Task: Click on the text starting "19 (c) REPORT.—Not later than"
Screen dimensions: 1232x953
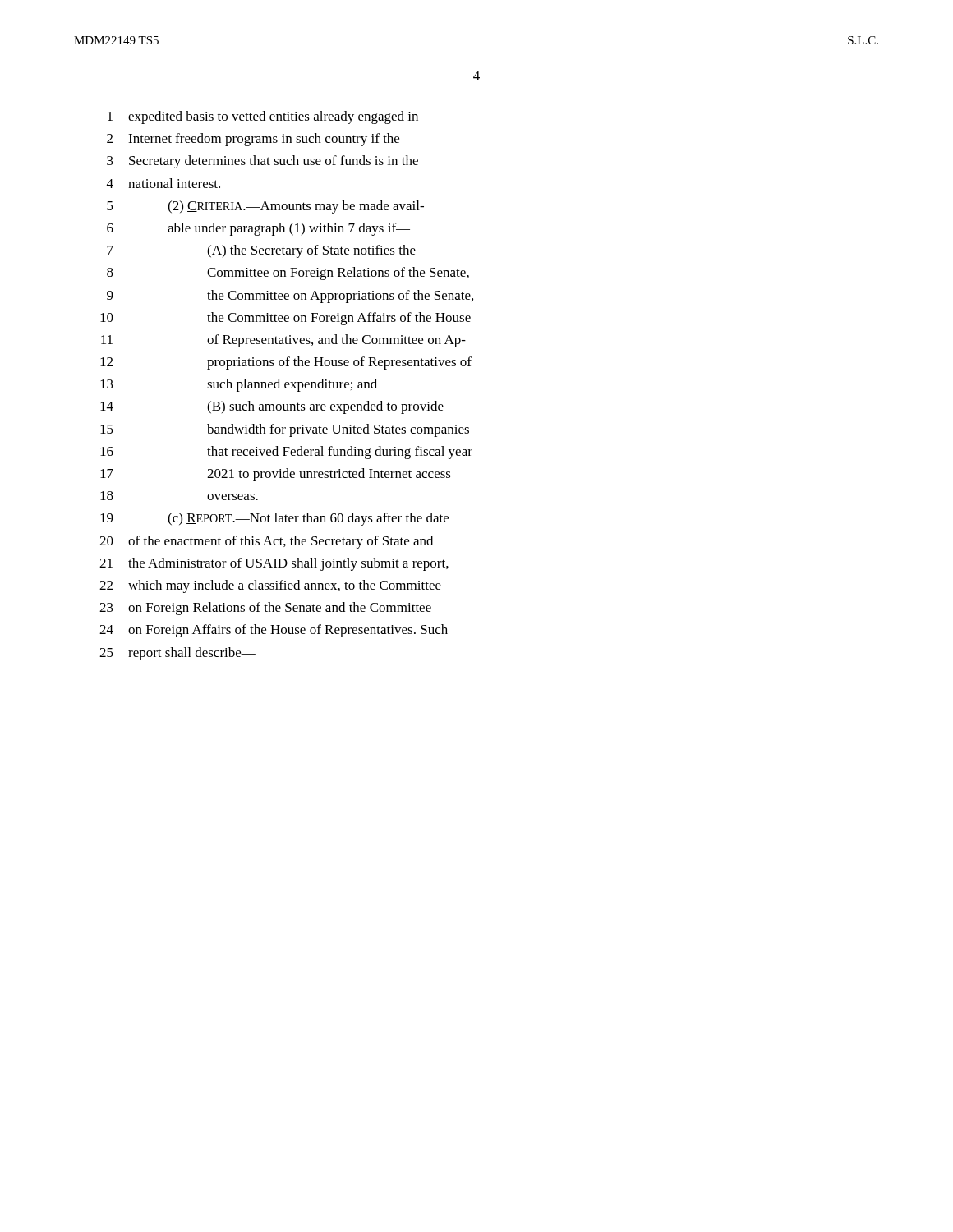Action: 274,519
